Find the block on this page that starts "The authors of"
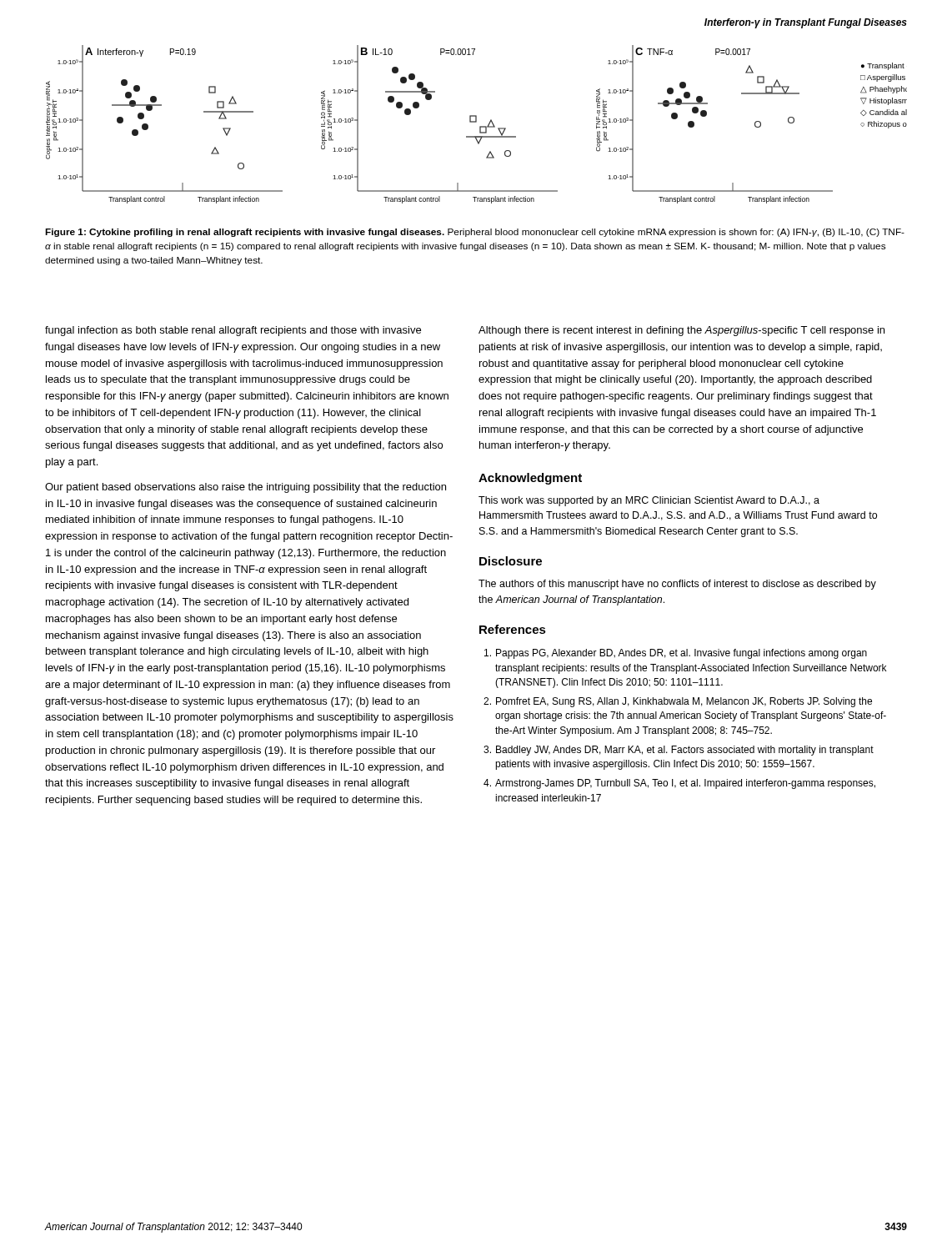 point(683,592)
